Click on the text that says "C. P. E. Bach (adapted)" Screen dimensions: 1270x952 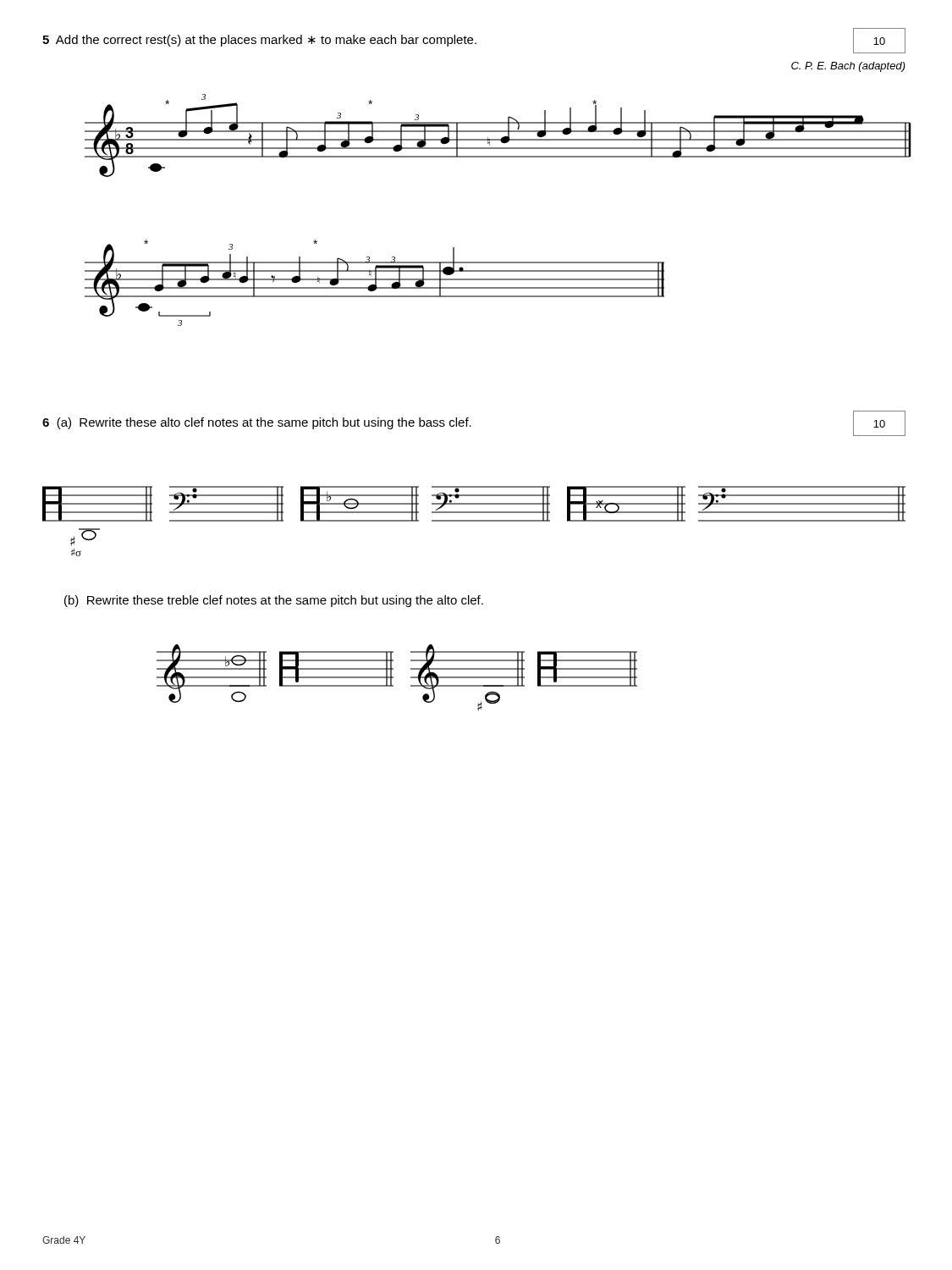point(848,66)
